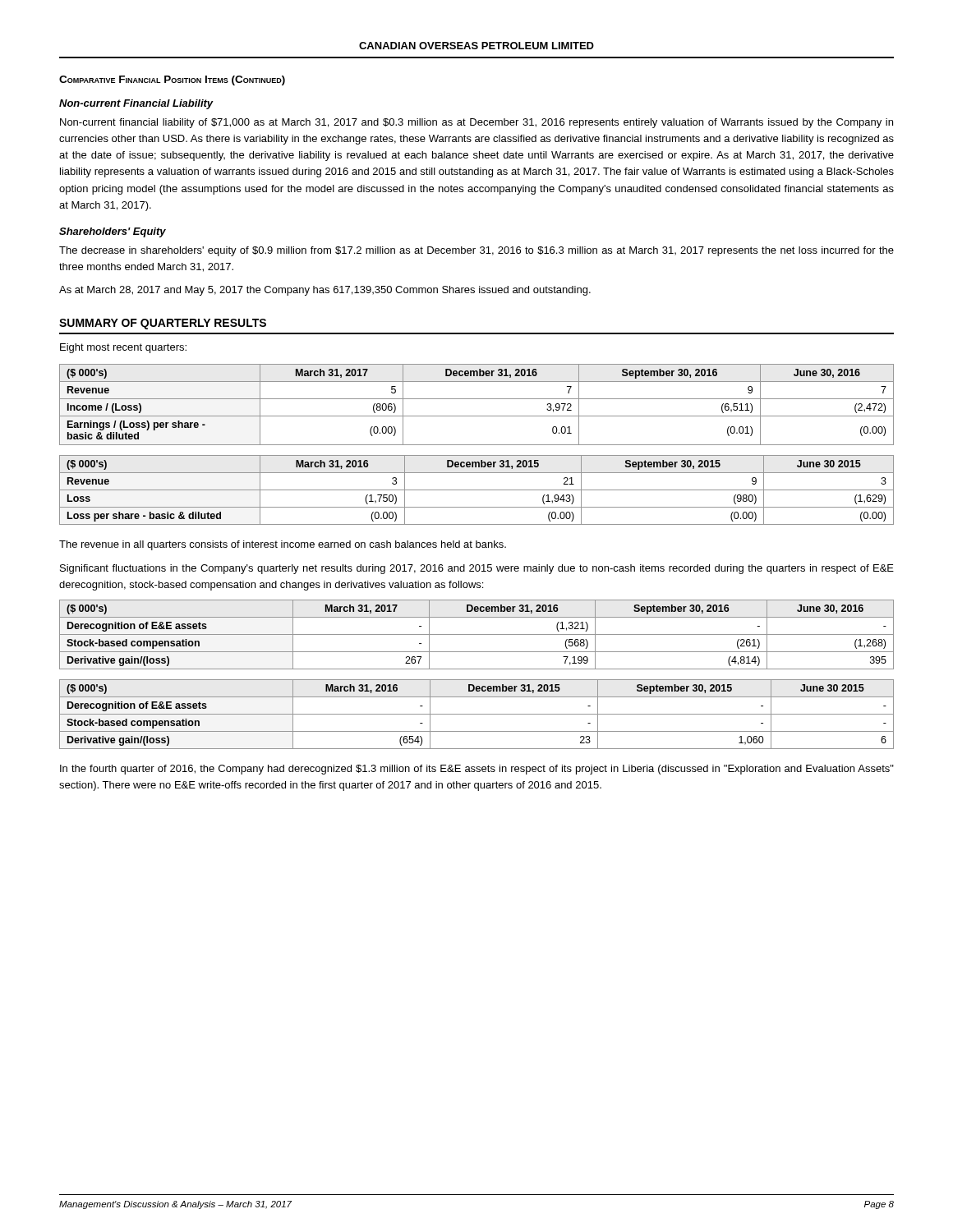
Task: Locate the section header containing "Shareholders' Equity"
Action: pos(112,231)
